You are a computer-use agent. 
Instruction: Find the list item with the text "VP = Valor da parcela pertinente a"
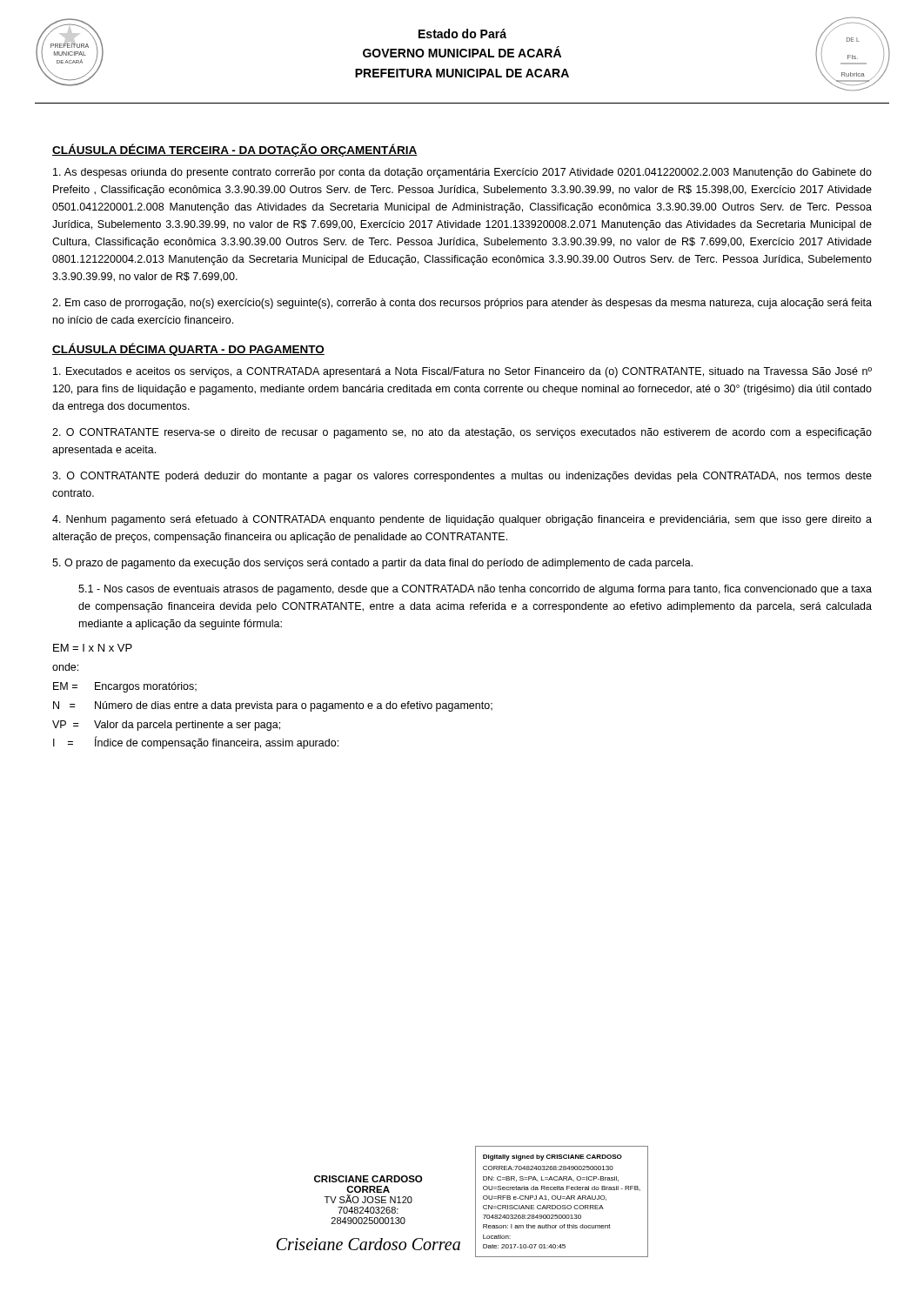(x=167, y=725)
